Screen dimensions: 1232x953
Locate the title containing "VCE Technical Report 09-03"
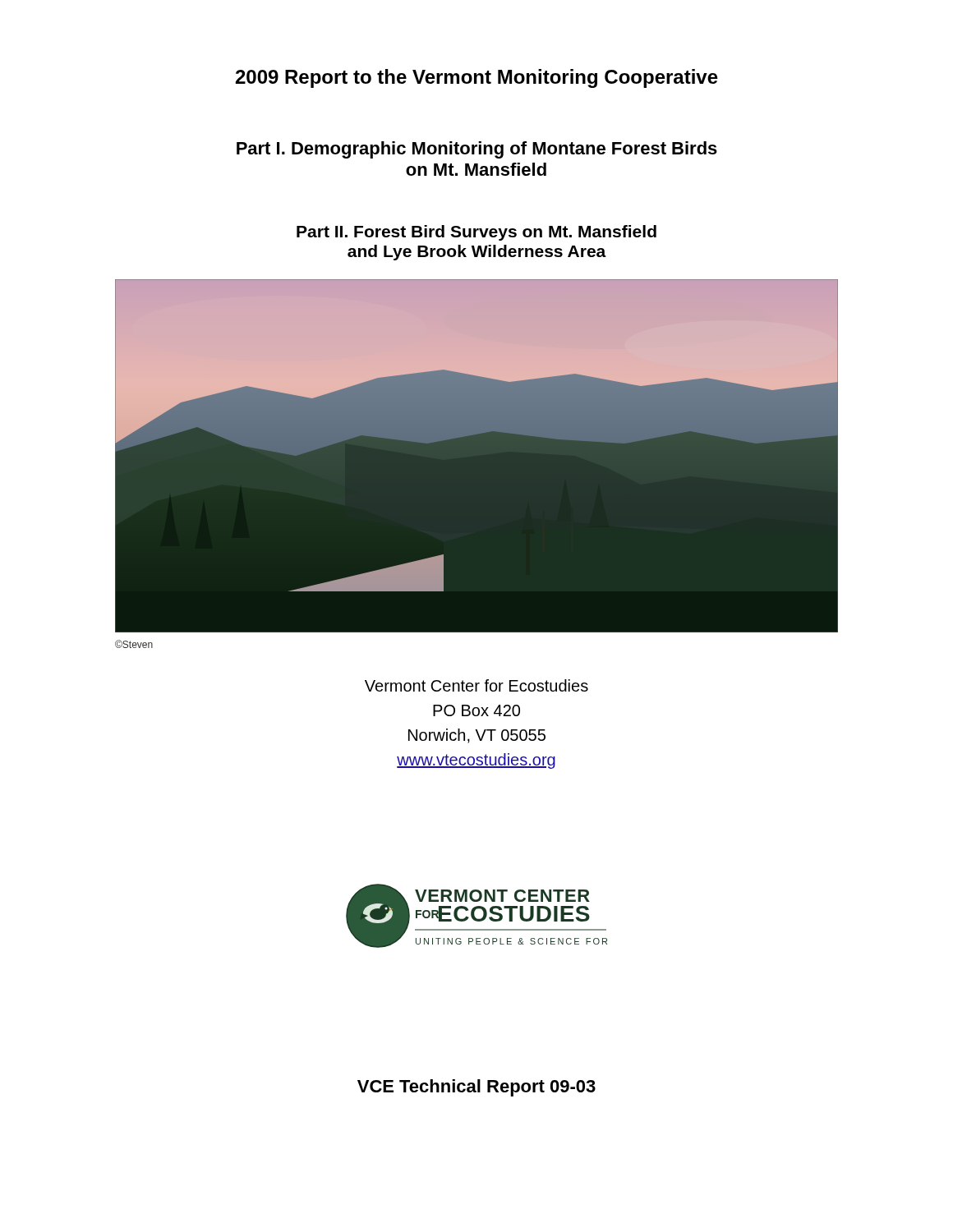pyautogui.click(x=476, y=1086)
